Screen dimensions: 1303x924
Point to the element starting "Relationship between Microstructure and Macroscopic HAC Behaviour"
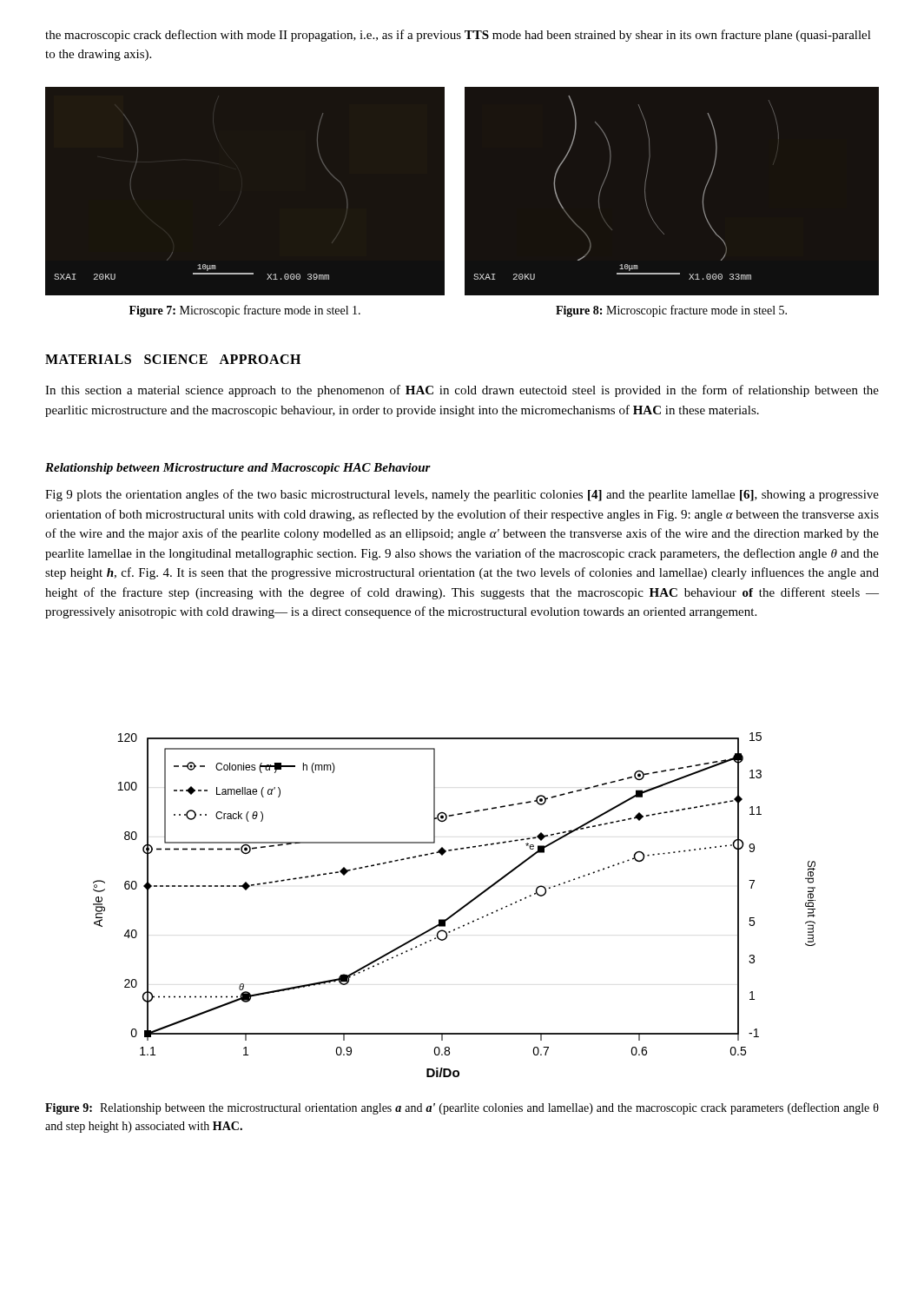[238, 467]
